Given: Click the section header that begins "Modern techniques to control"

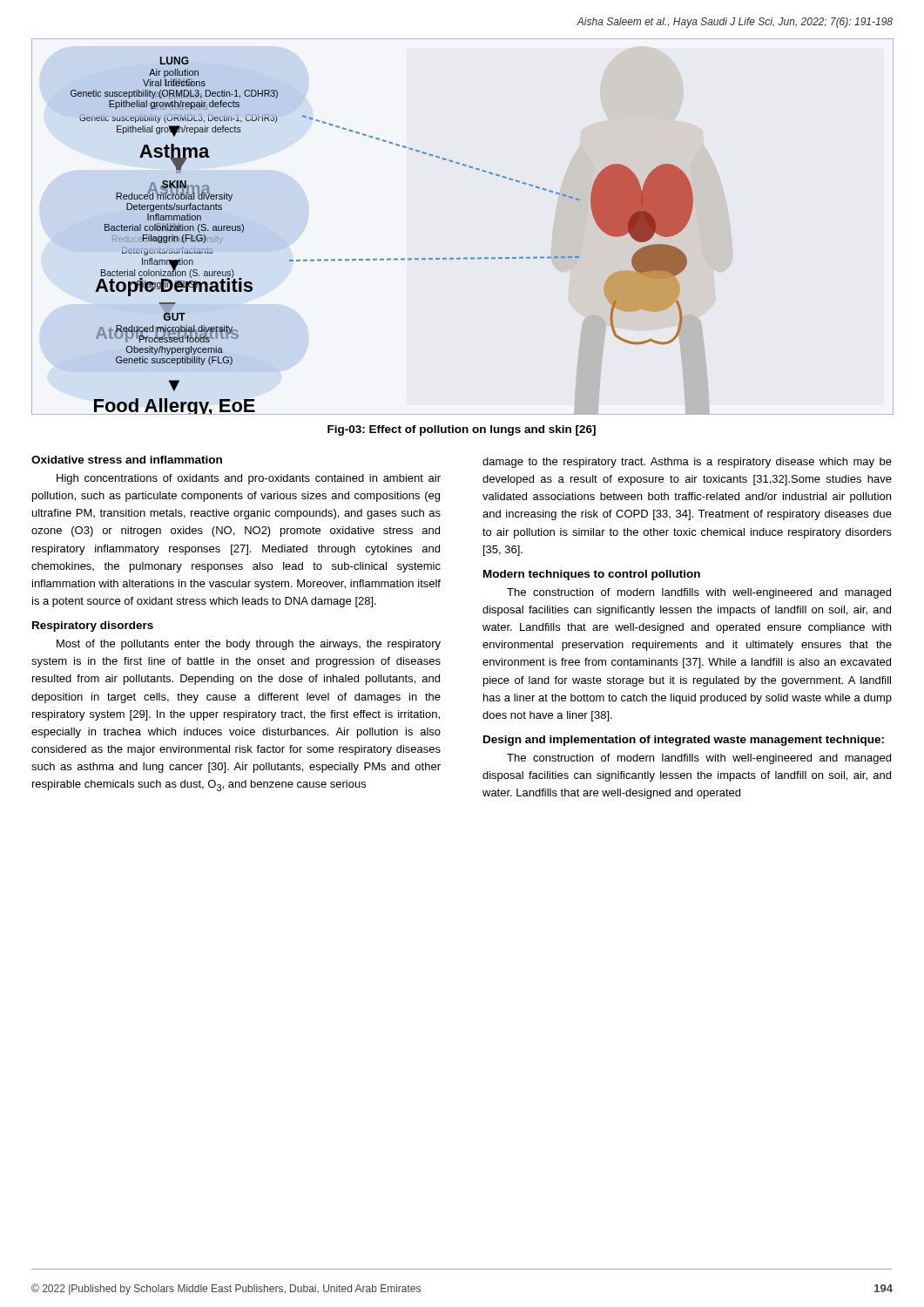Looking at the screenshot, I should pyautogui.click(x=591, y=574).
